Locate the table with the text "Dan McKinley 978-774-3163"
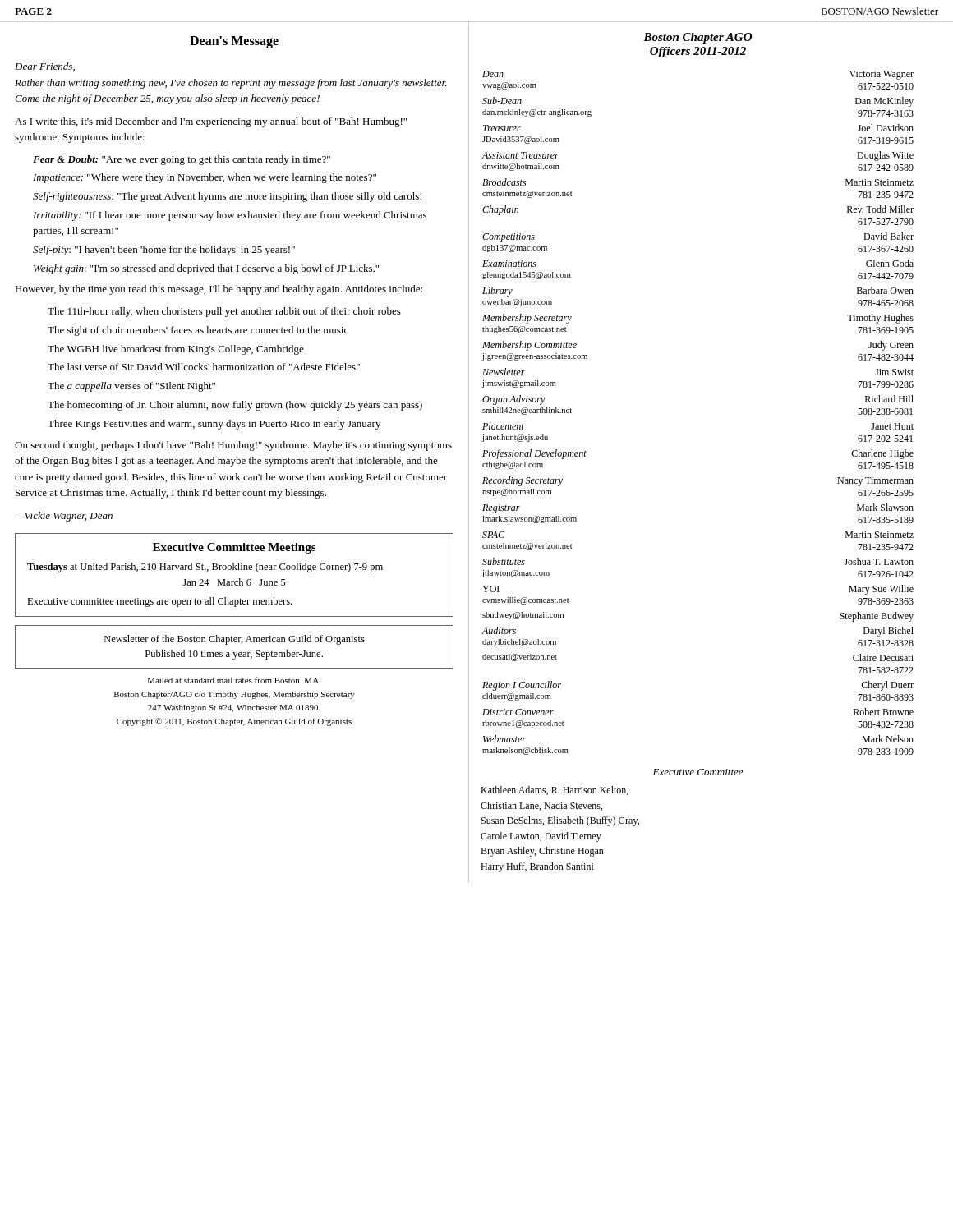 [x=698, y=413]
